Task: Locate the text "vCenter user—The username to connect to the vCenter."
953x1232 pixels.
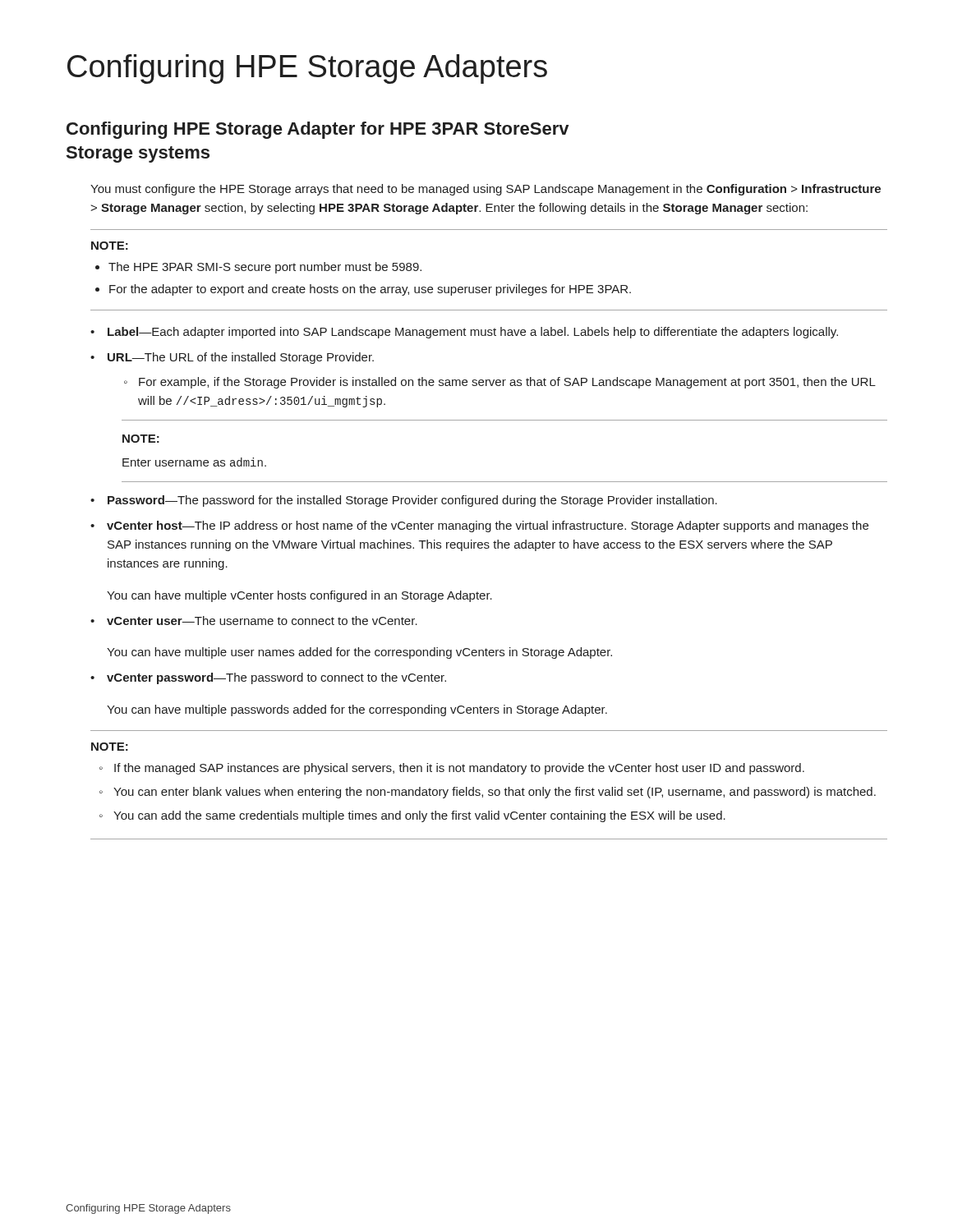Action: coord(262,620)
